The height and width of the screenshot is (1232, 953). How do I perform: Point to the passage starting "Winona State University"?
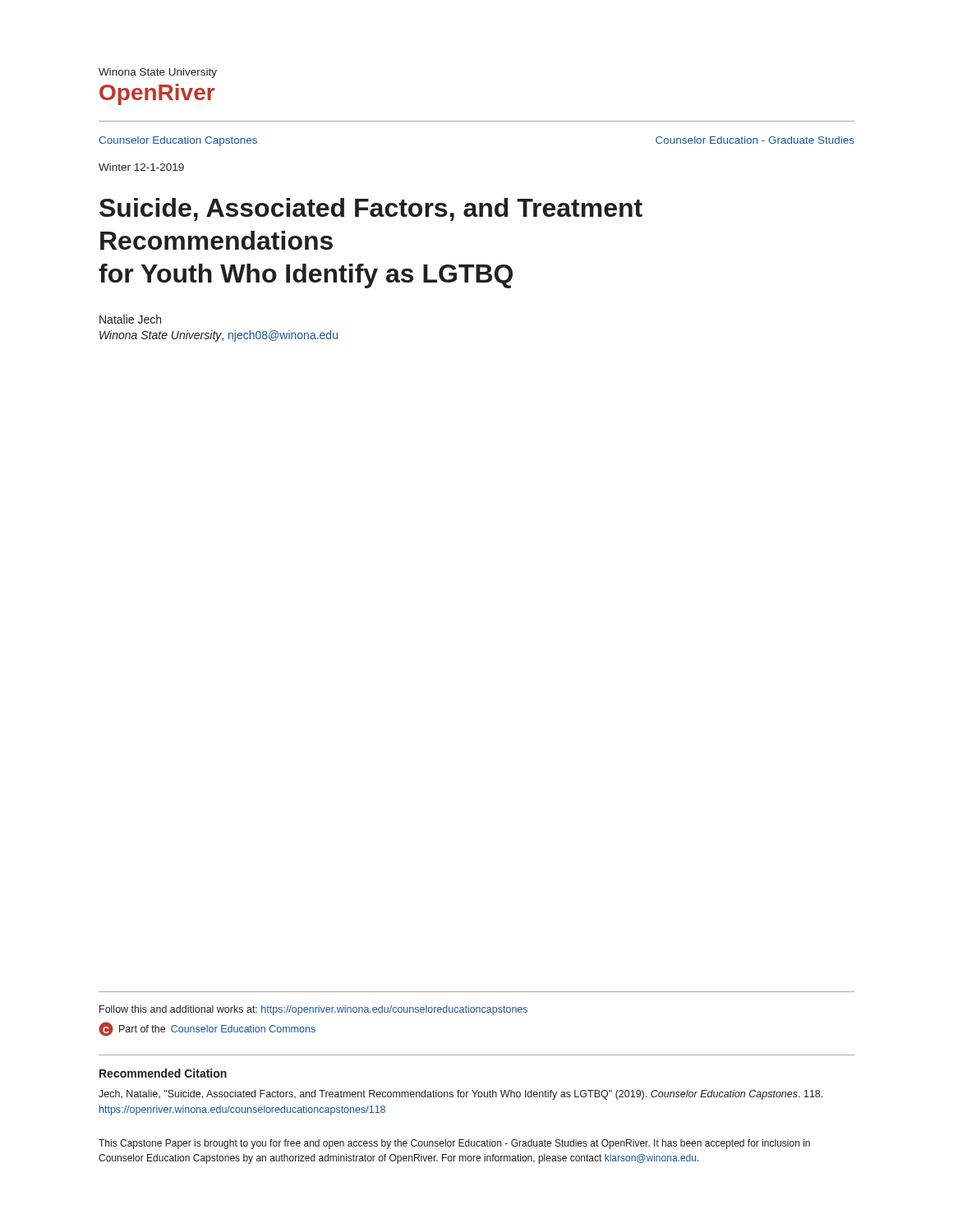(x=158, y=72)
